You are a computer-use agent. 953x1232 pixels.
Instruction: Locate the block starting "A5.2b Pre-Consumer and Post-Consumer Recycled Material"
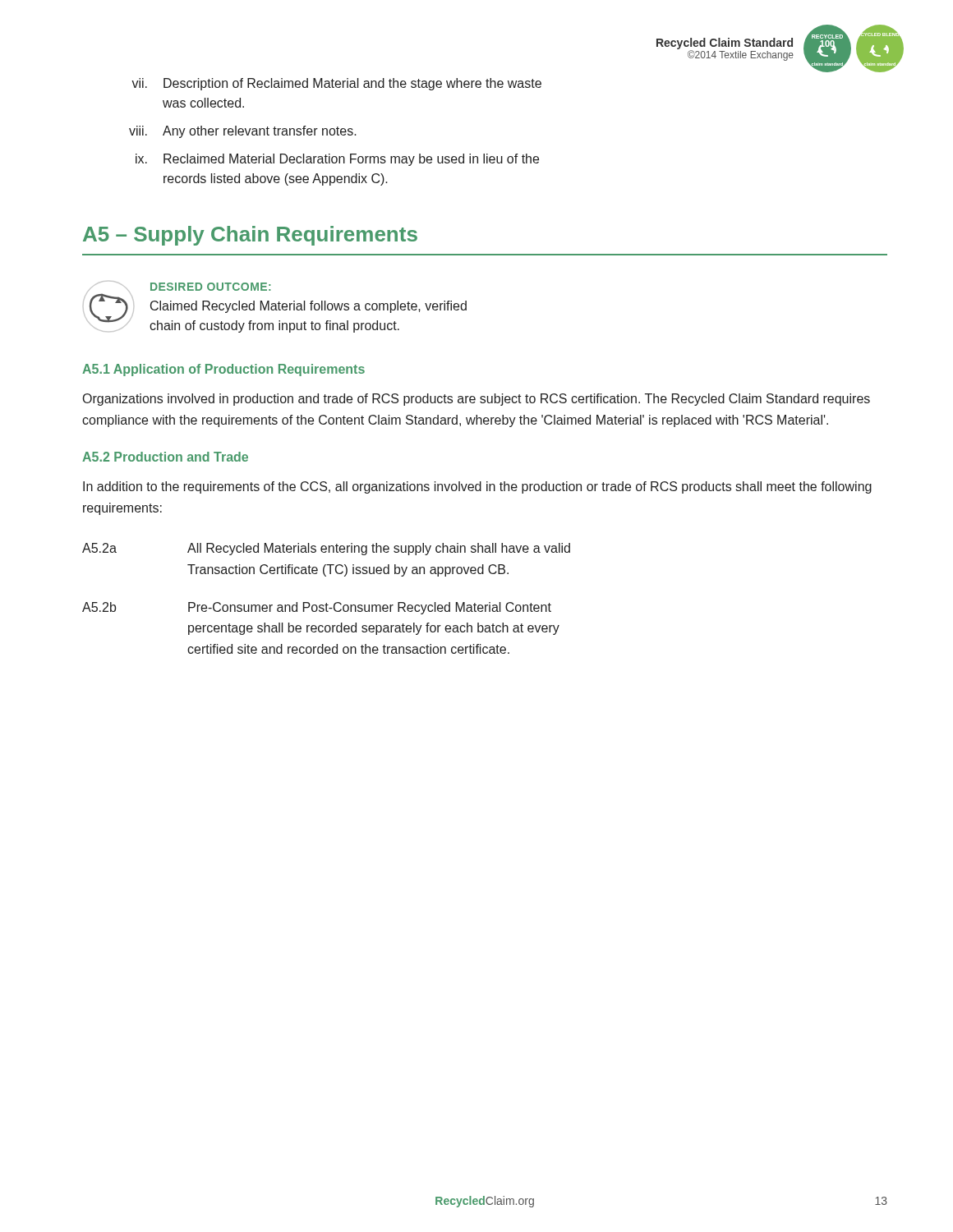point(485,628)
